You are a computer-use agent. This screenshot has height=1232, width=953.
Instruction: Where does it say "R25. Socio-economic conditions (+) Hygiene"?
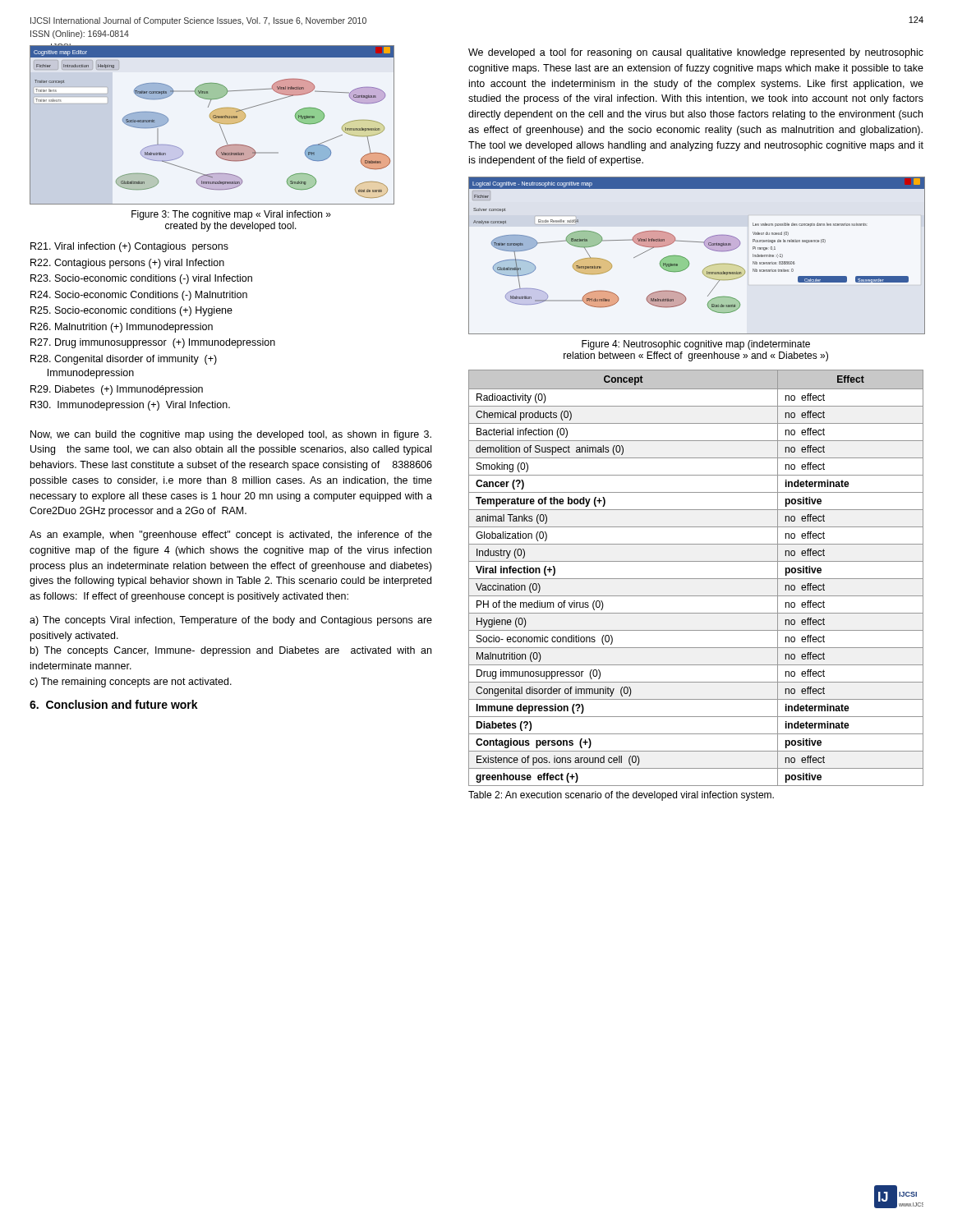(x=131, y=310)
